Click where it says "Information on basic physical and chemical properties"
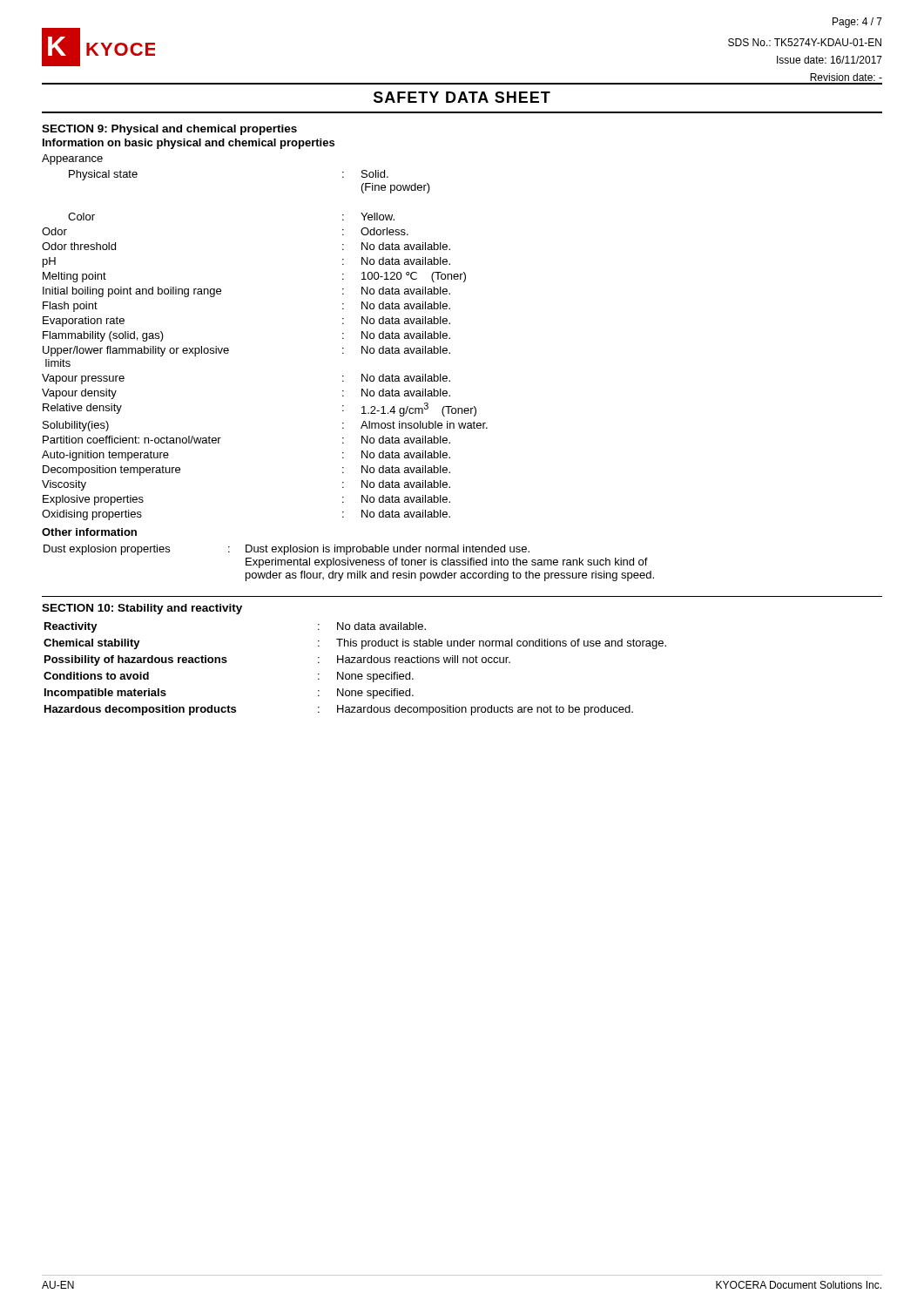The width and height of the screenshot is (924, 1307). point(188,142)
